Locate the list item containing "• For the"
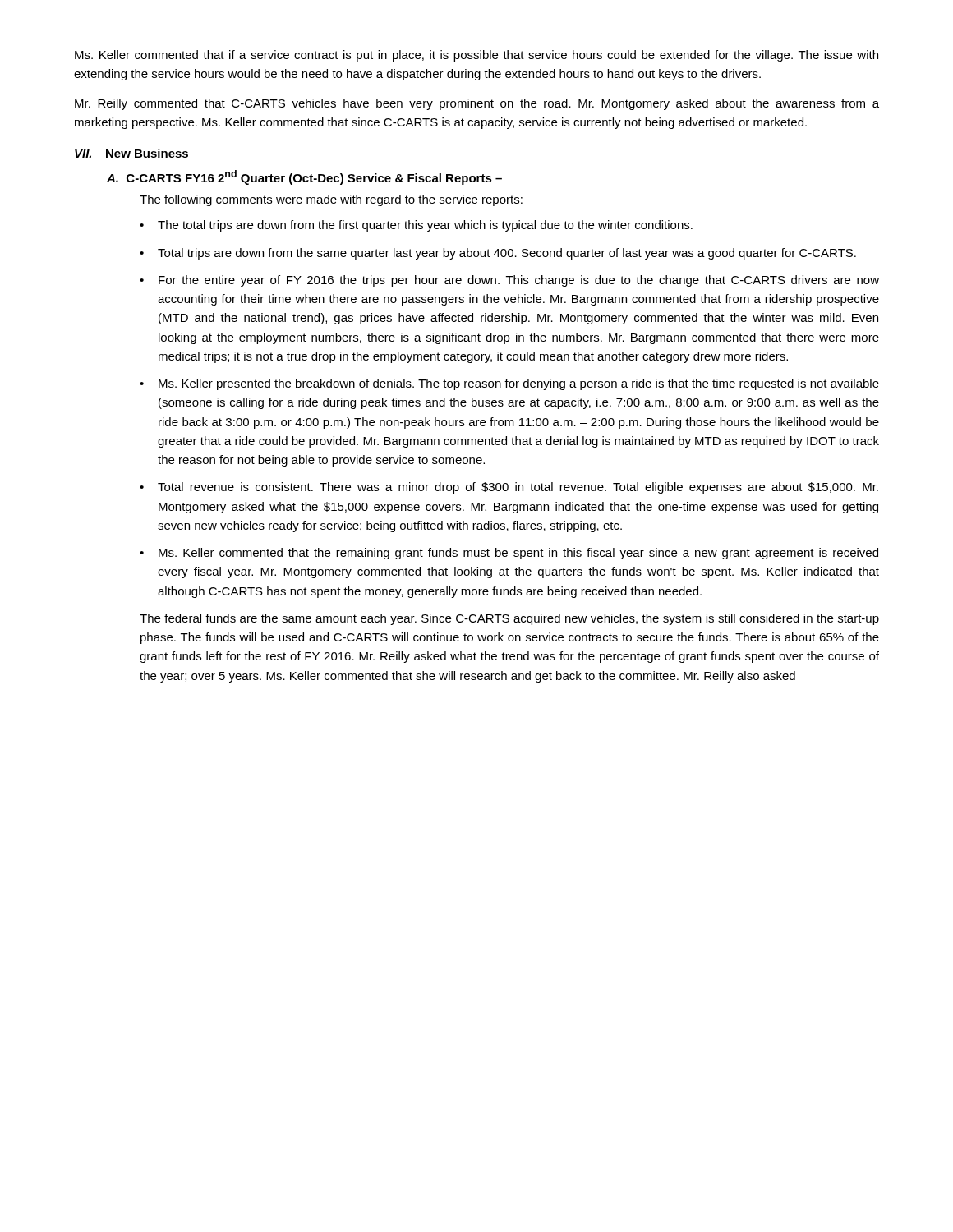This screenshot has height=1232, width=953. [509, 318]
